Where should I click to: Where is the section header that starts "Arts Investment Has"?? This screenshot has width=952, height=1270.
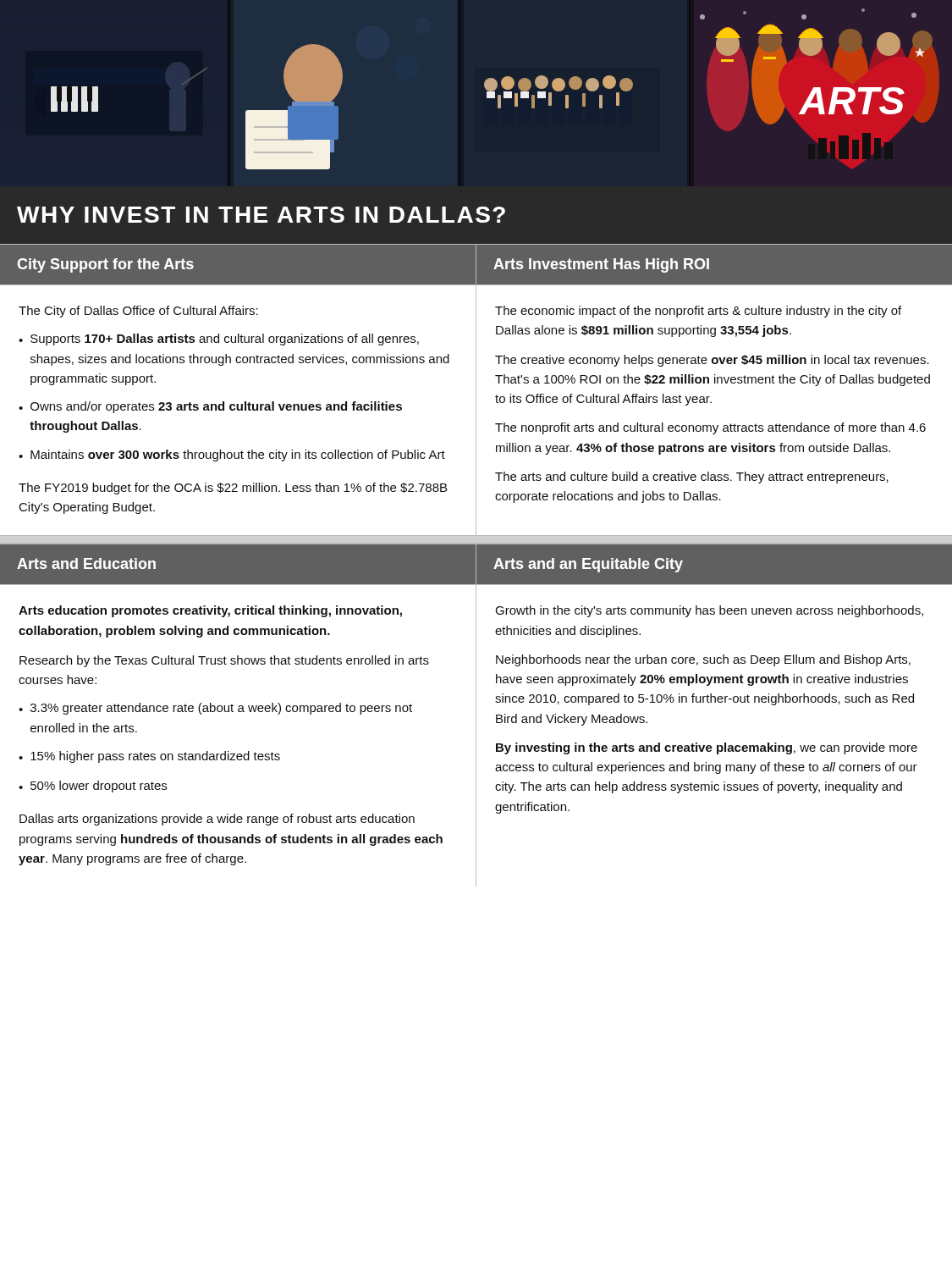(602, 264)
